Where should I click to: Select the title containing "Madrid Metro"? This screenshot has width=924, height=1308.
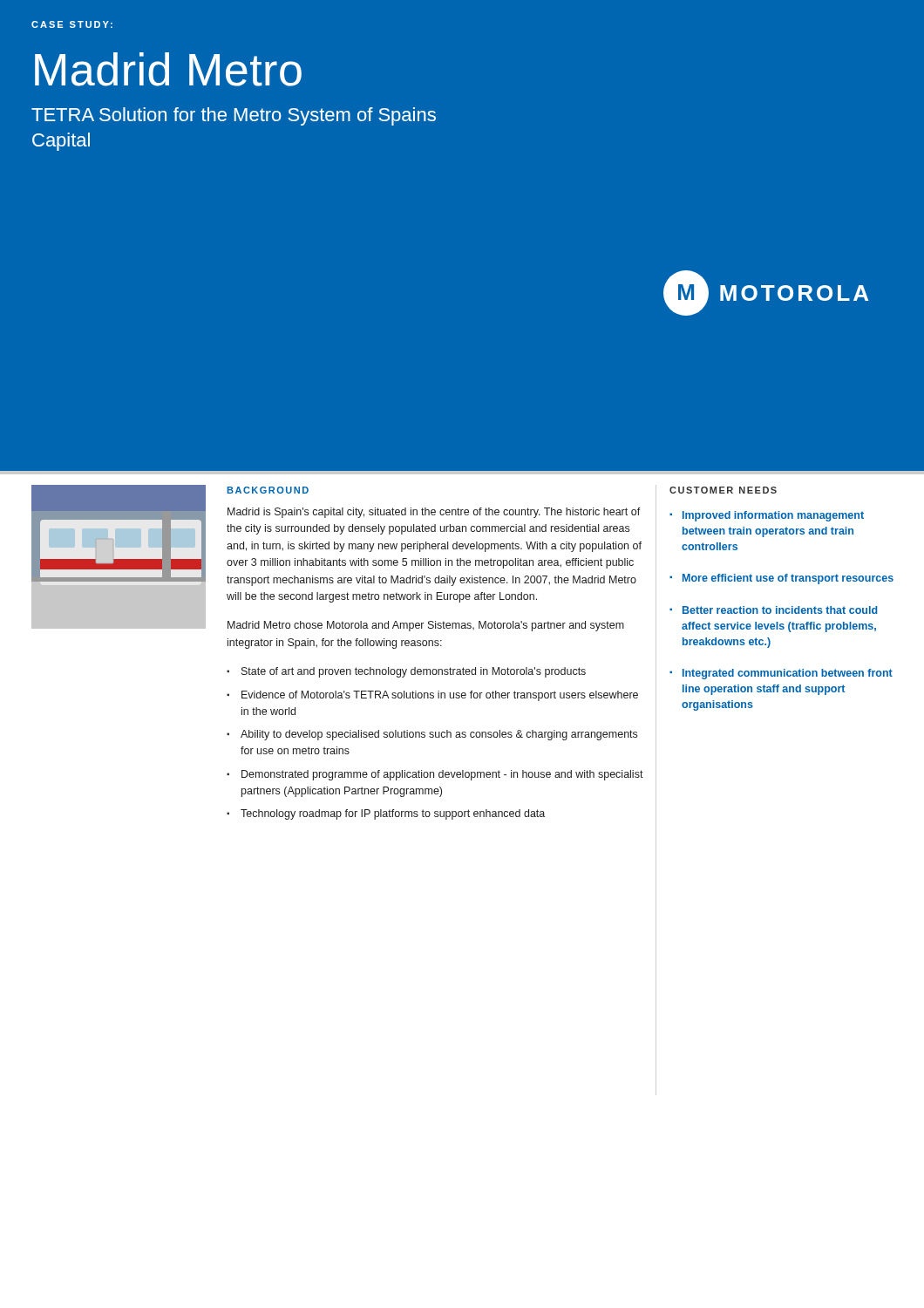[x=168, y=70]
